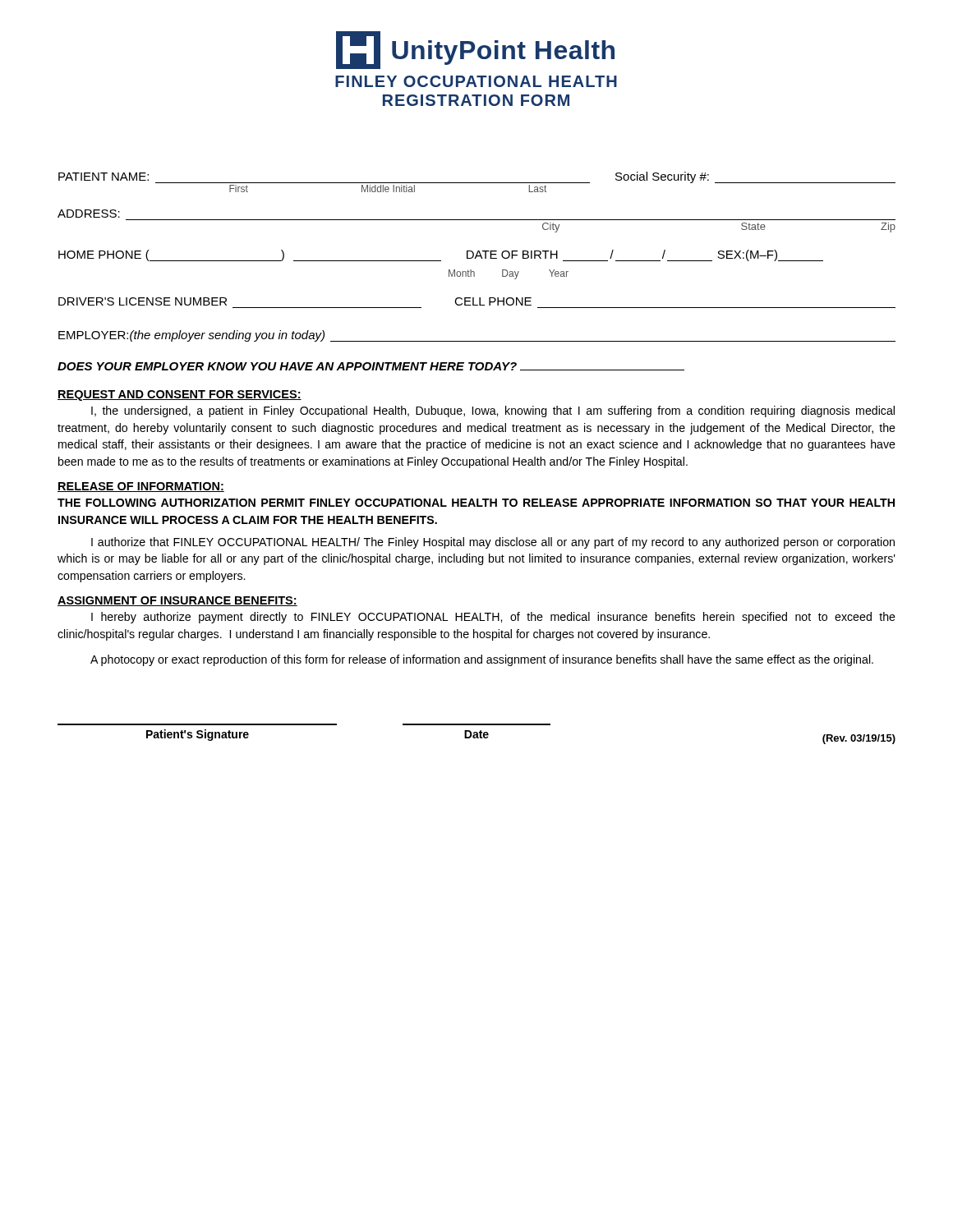Viewport: 953px width, 1232px height.
Task: Find the text that says "DRIVER'S LICENSE NUMBER CELL PHONE"
Action: click(476, 299)
